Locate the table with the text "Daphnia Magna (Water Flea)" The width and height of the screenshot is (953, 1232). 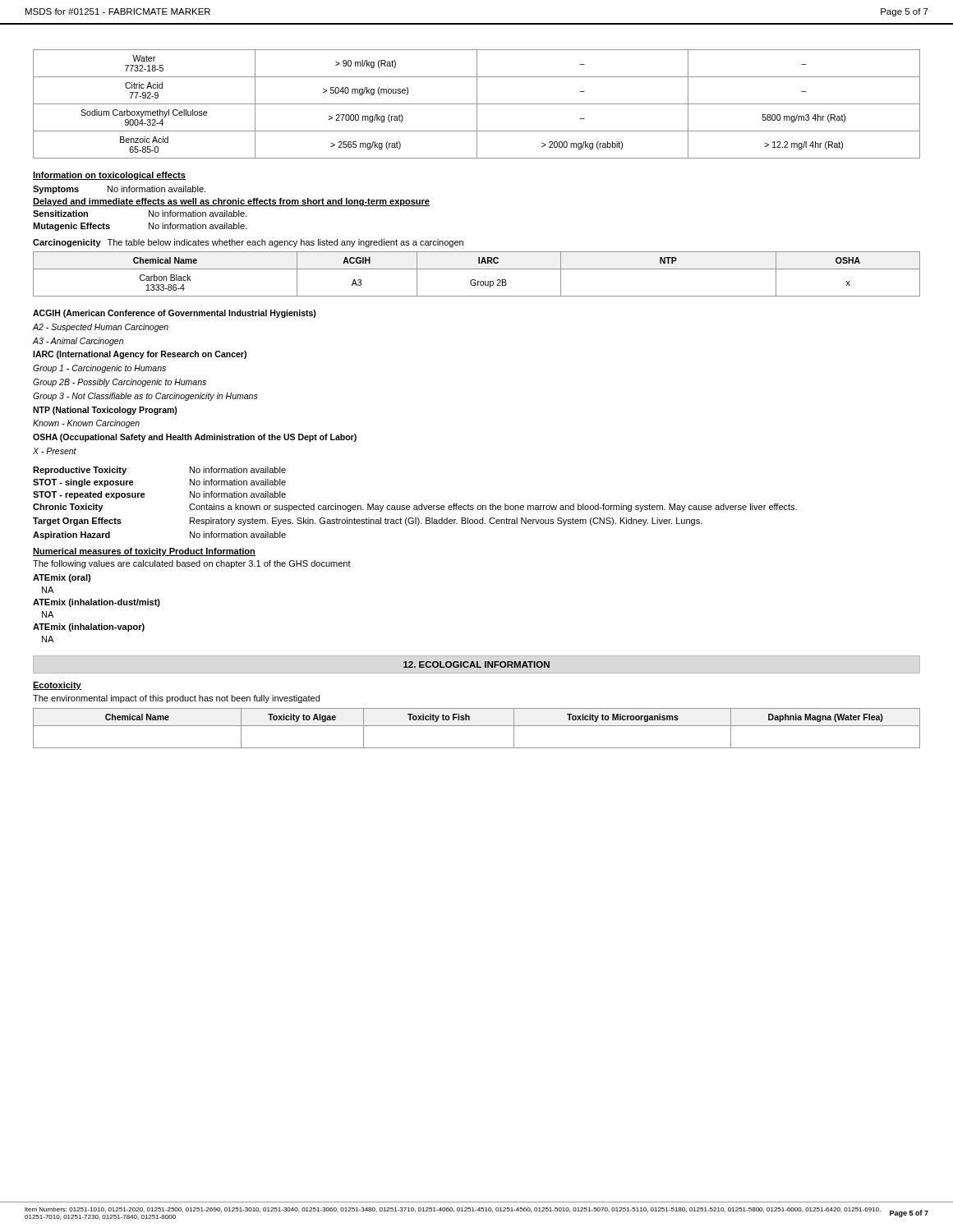point(476,728)
